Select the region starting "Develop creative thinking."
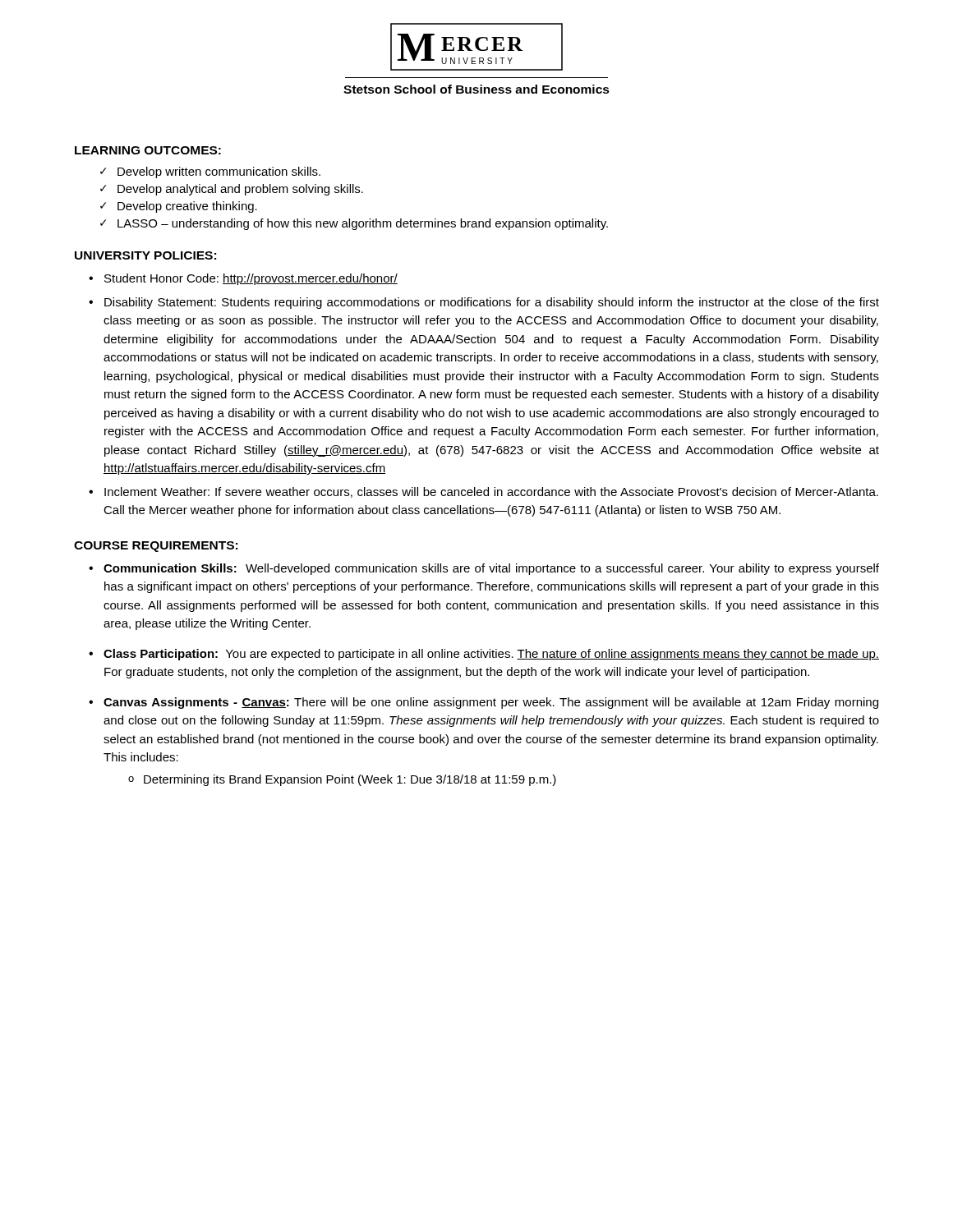Viewport: 953px width, 1232px height. [x=187, y=206]
